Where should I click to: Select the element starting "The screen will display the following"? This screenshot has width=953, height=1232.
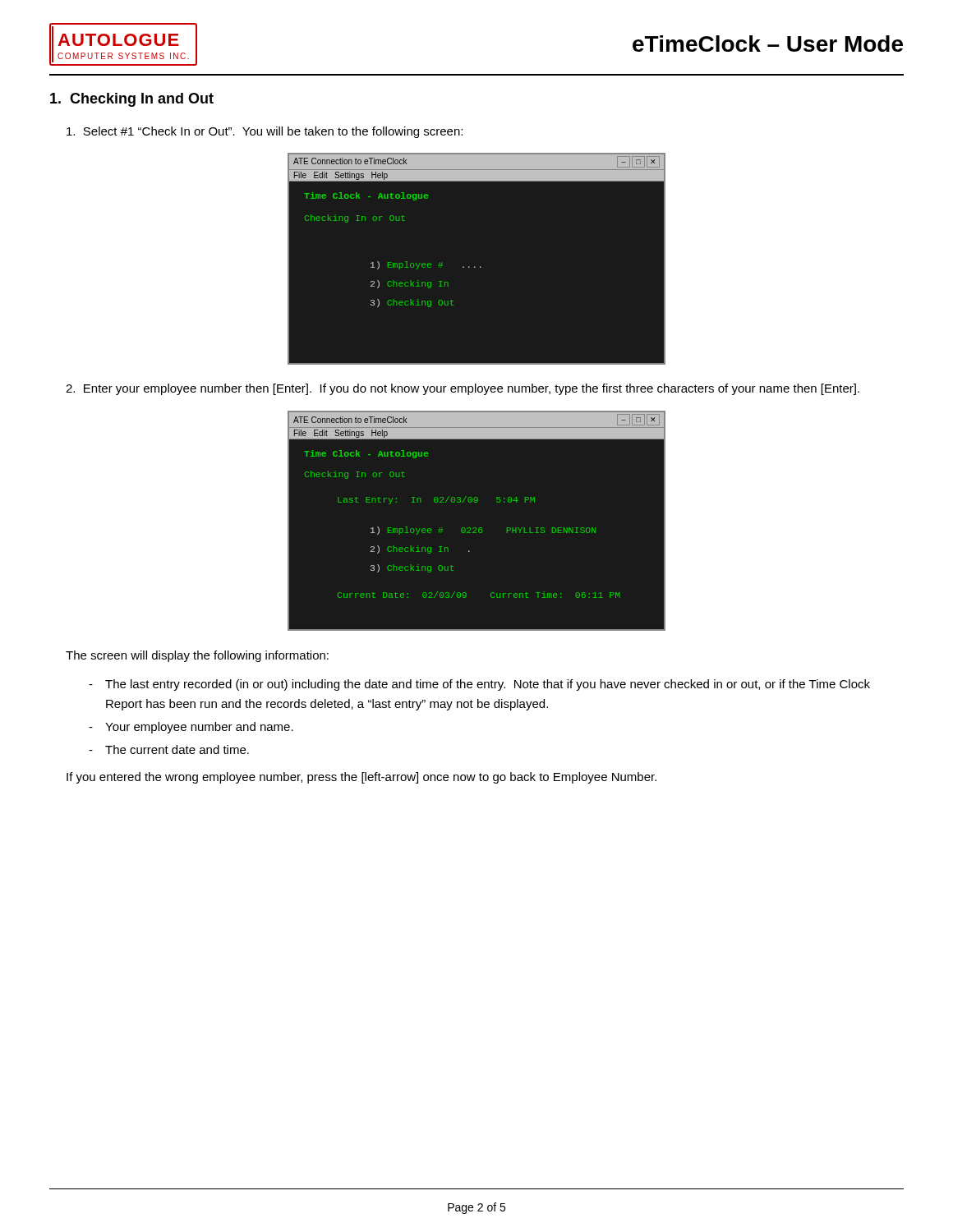coord(198,655)
